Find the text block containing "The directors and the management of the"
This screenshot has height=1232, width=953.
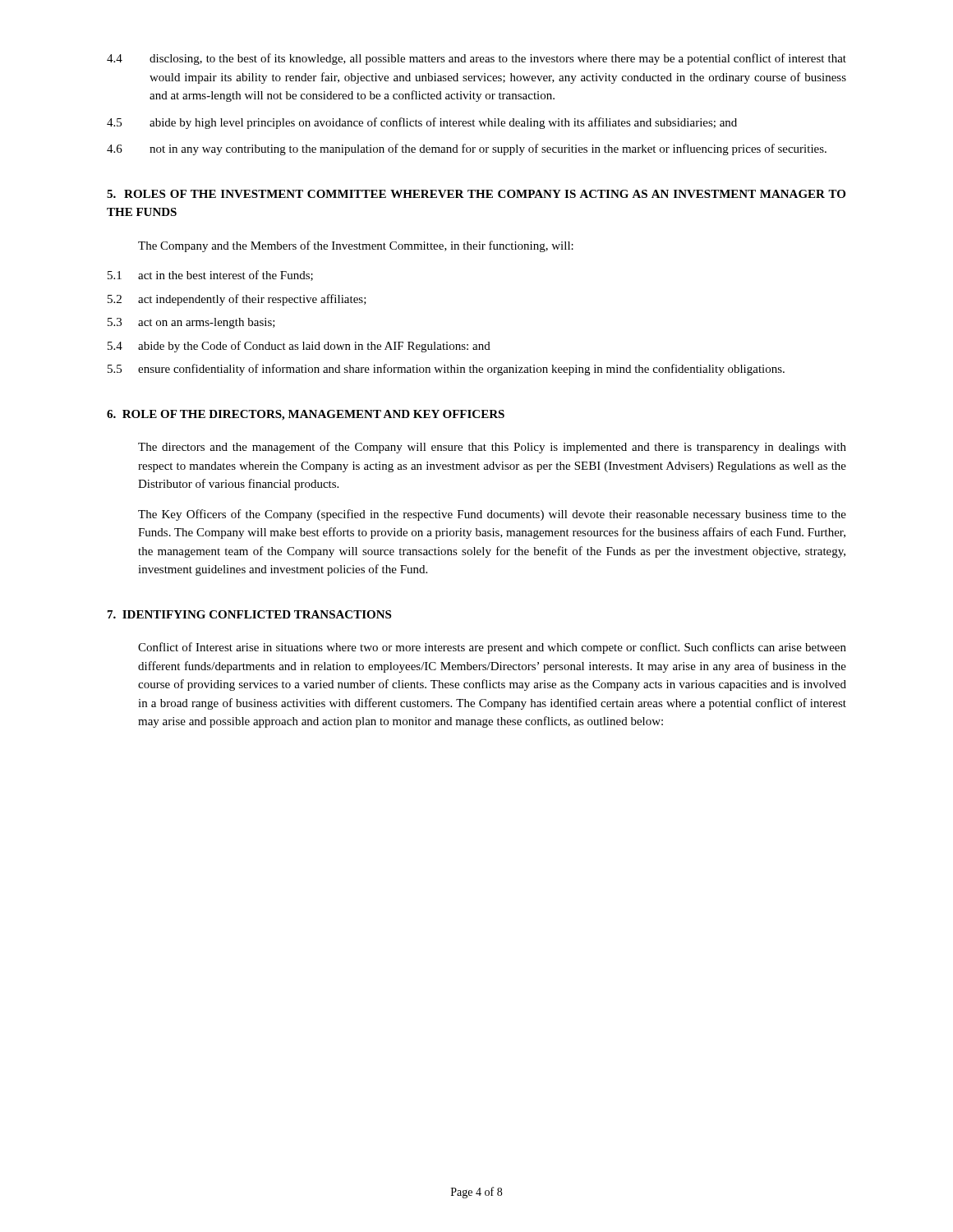(492, 465)
